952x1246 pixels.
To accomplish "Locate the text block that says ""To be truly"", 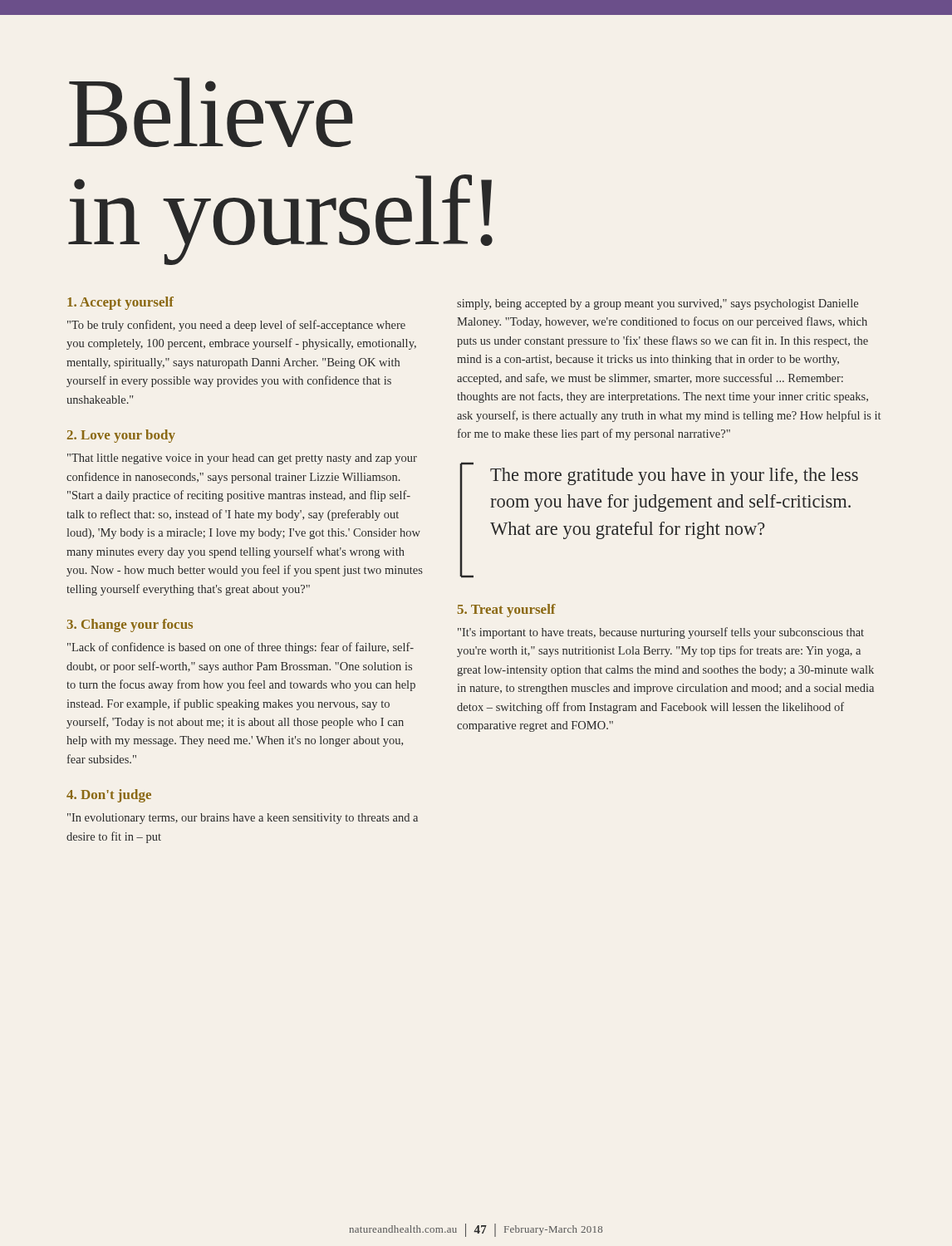I will [x=245, y=362].
